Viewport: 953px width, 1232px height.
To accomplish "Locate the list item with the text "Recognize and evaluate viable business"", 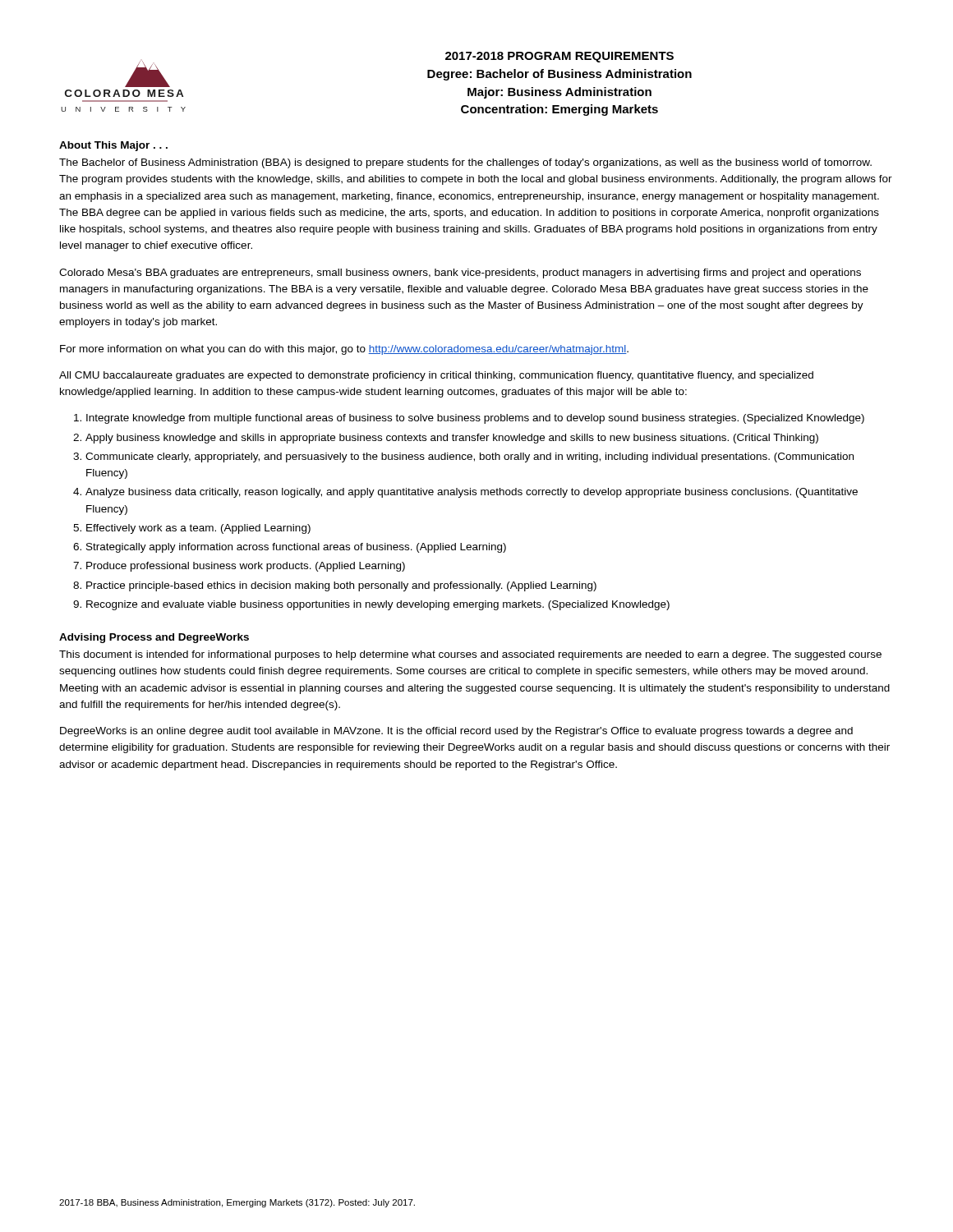I will click(490, 604).
